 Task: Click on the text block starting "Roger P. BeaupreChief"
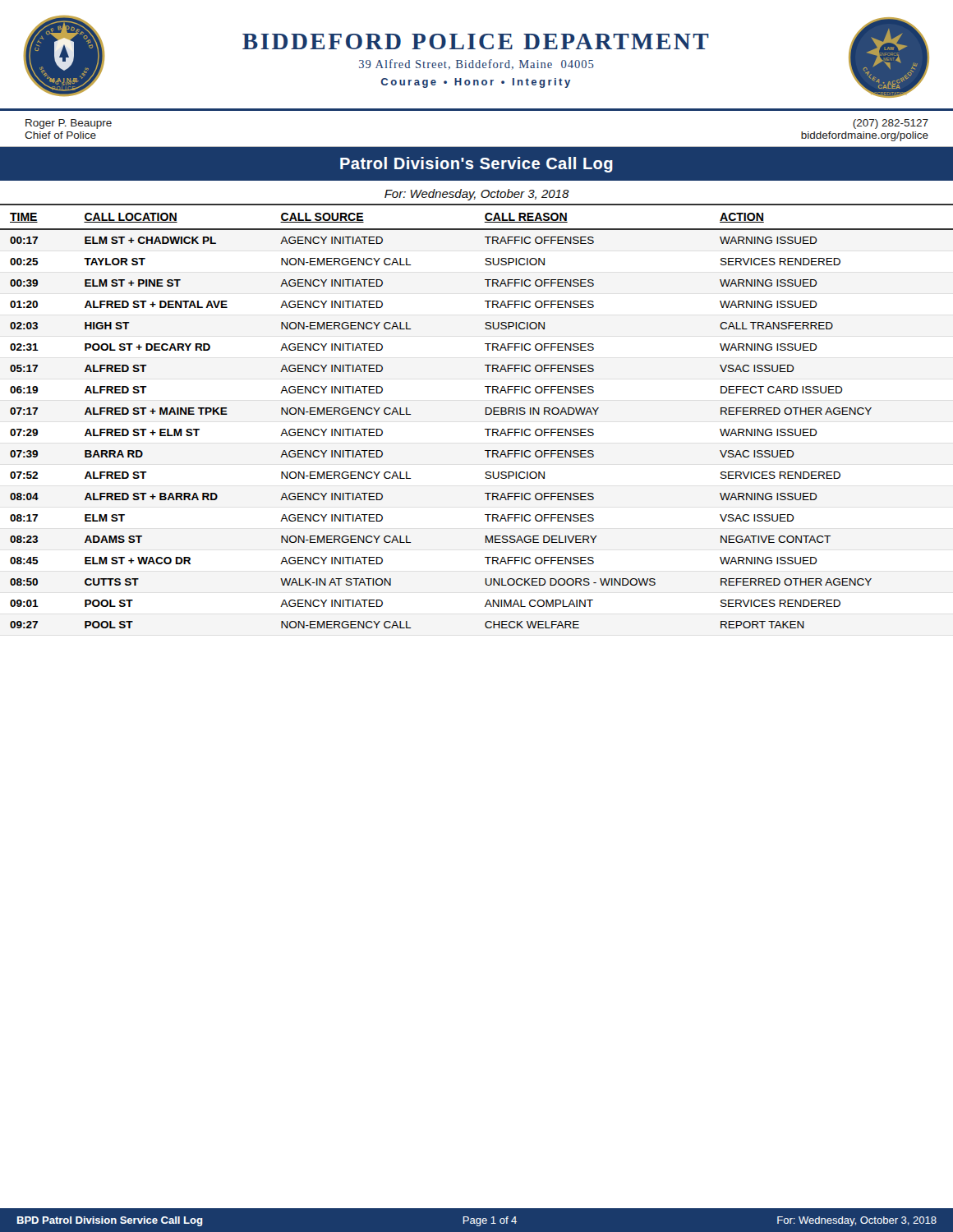point(68,129)
